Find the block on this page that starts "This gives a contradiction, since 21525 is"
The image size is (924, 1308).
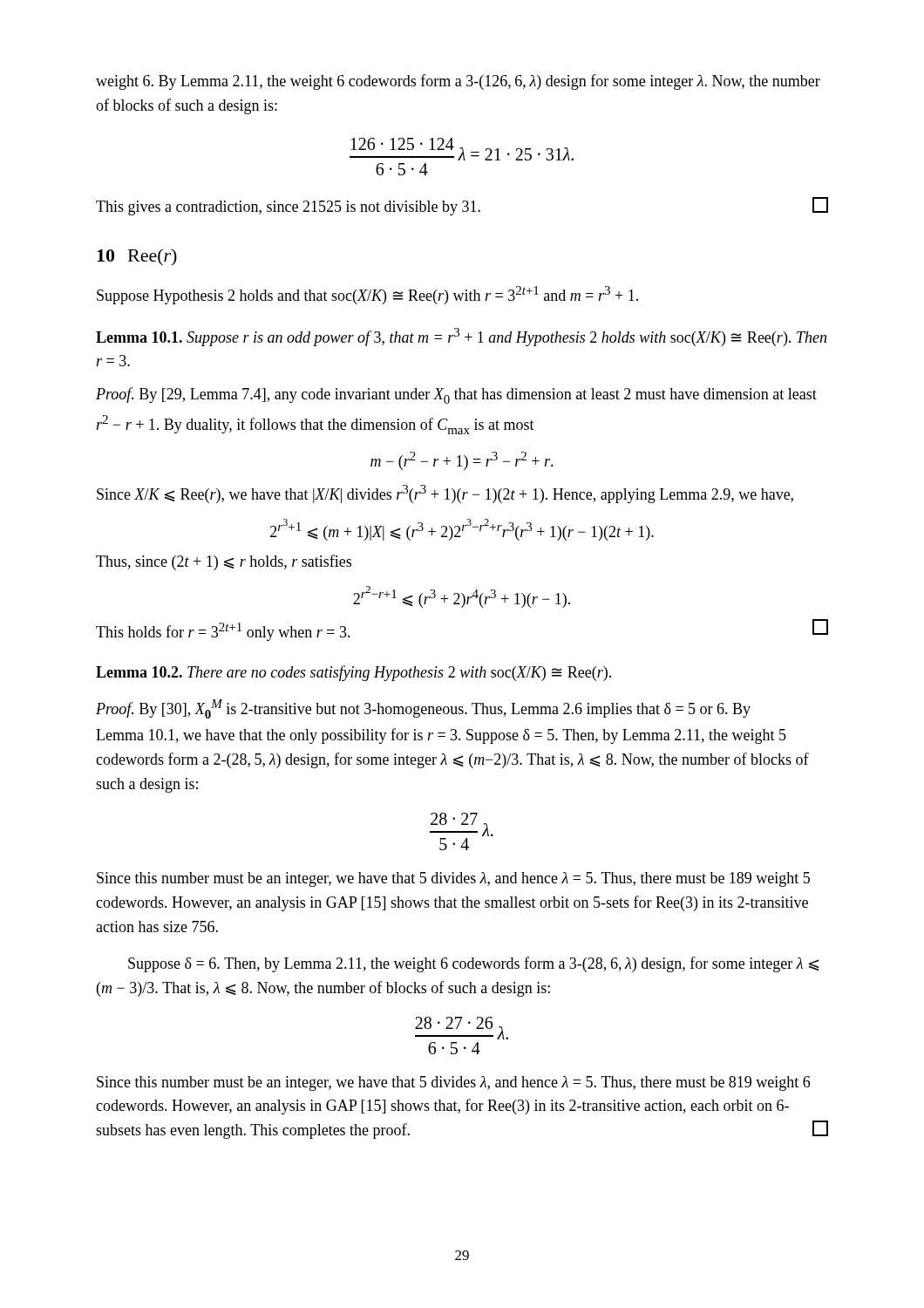(462, 206)
